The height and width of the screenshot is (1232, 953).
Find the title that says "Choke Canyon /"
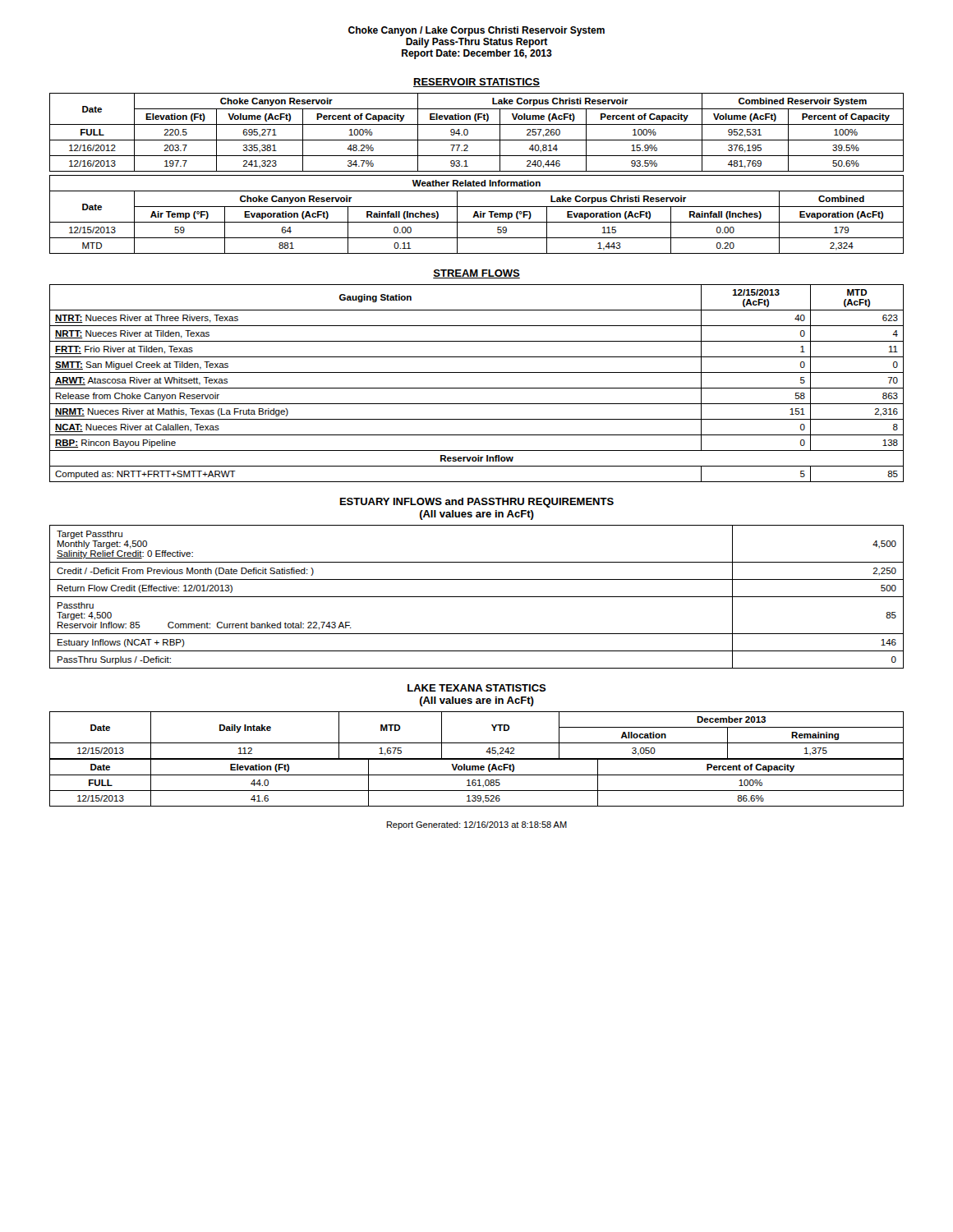coord(476,42)
